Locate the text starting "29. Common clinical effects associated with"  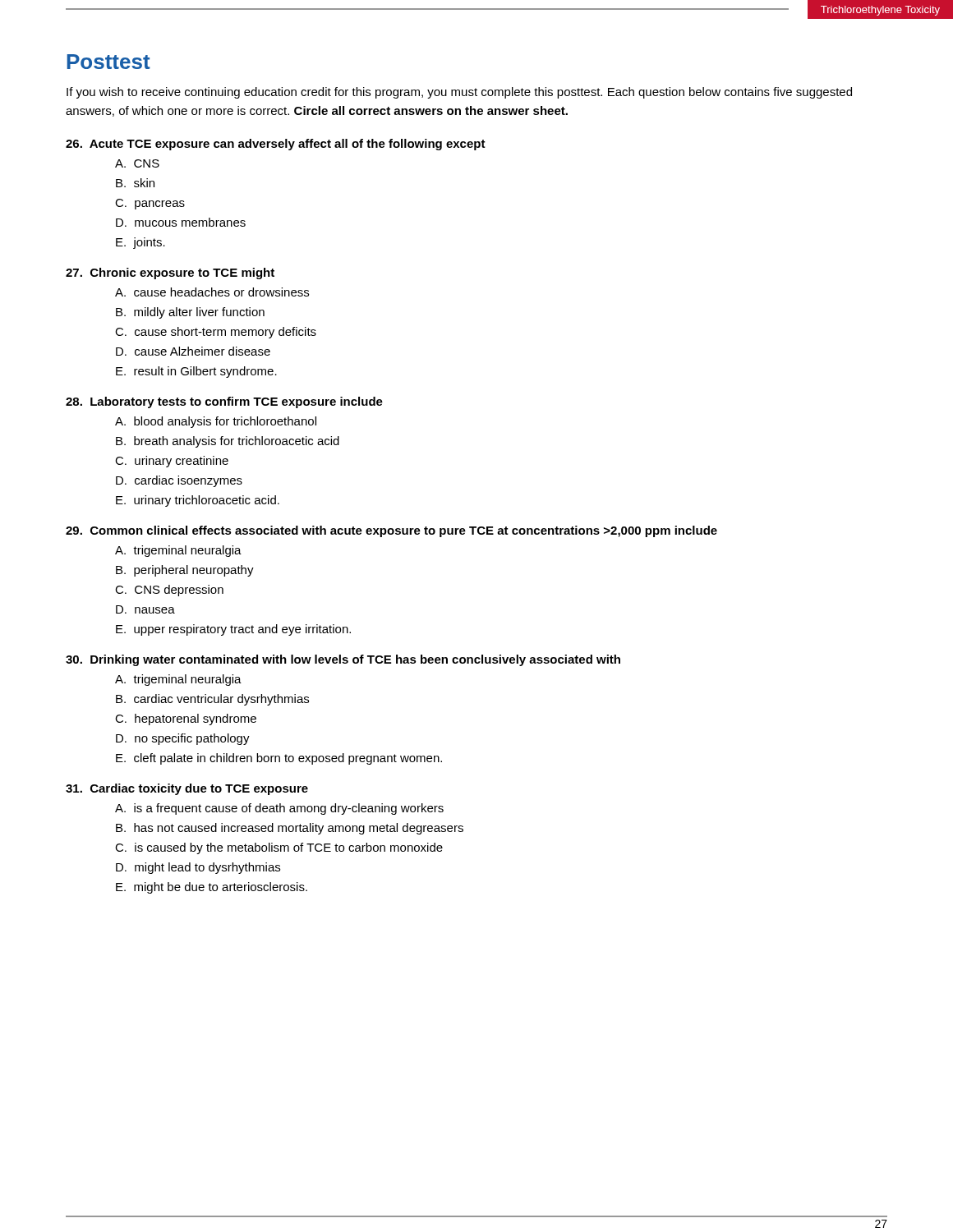391,531
